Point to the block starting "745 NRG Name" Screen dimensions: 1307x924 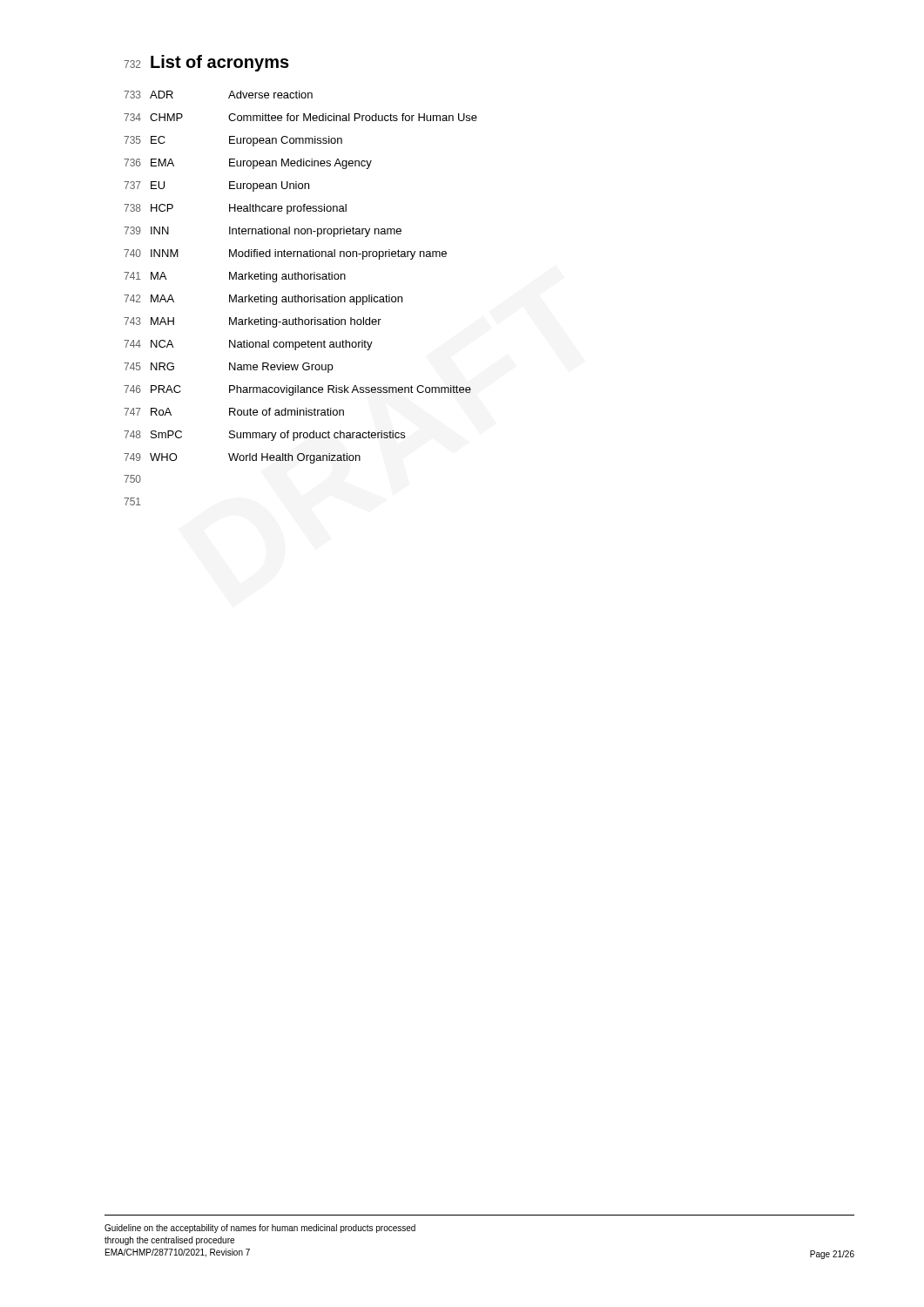coord(228,368)
